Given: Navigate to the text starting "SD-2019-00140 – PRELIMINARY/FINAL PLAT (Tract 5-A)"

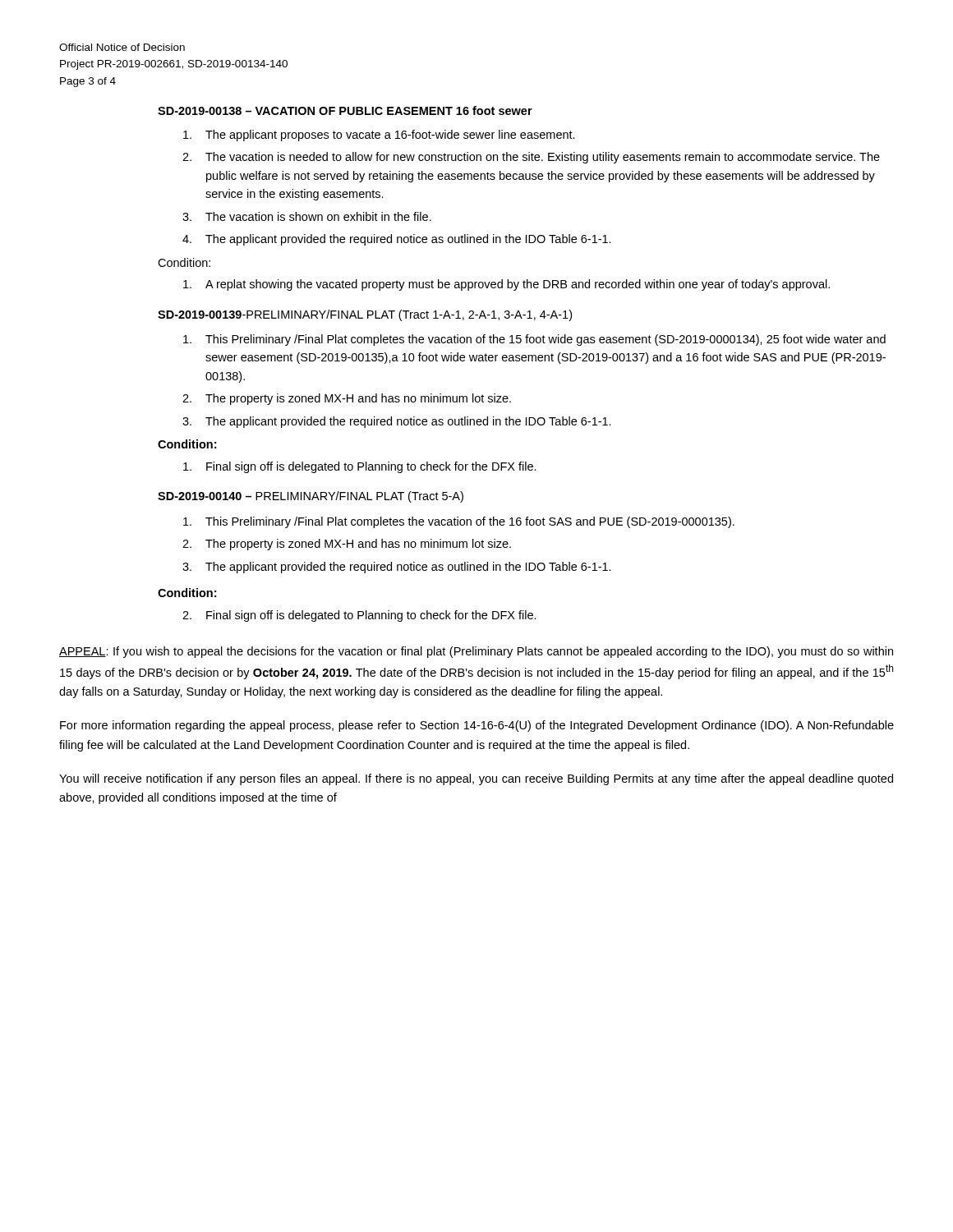Looking at the screenshot, I should 311,496.
